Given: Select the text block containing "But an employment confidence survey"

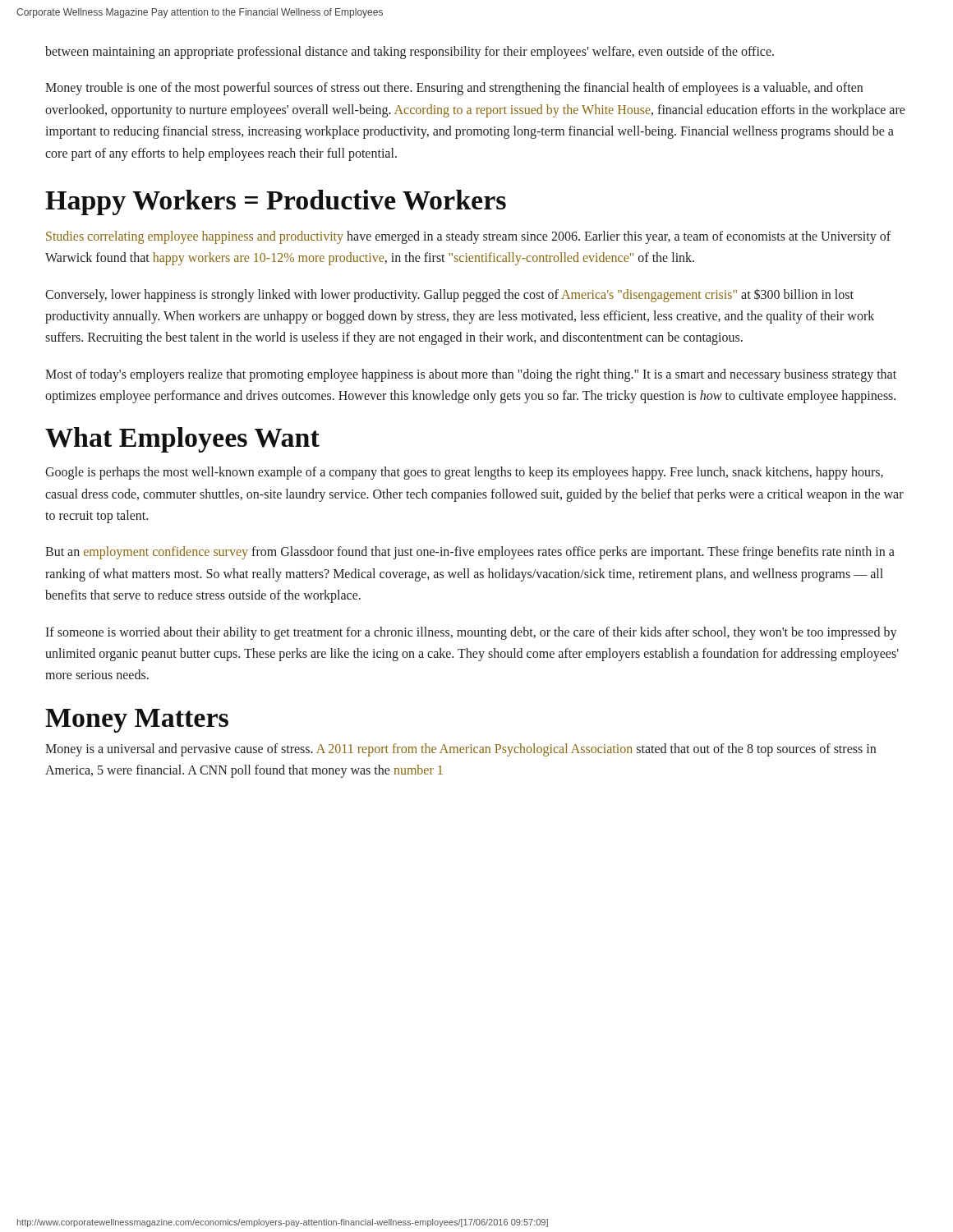Looking at the screenshot, I should (x=470, y=574).
